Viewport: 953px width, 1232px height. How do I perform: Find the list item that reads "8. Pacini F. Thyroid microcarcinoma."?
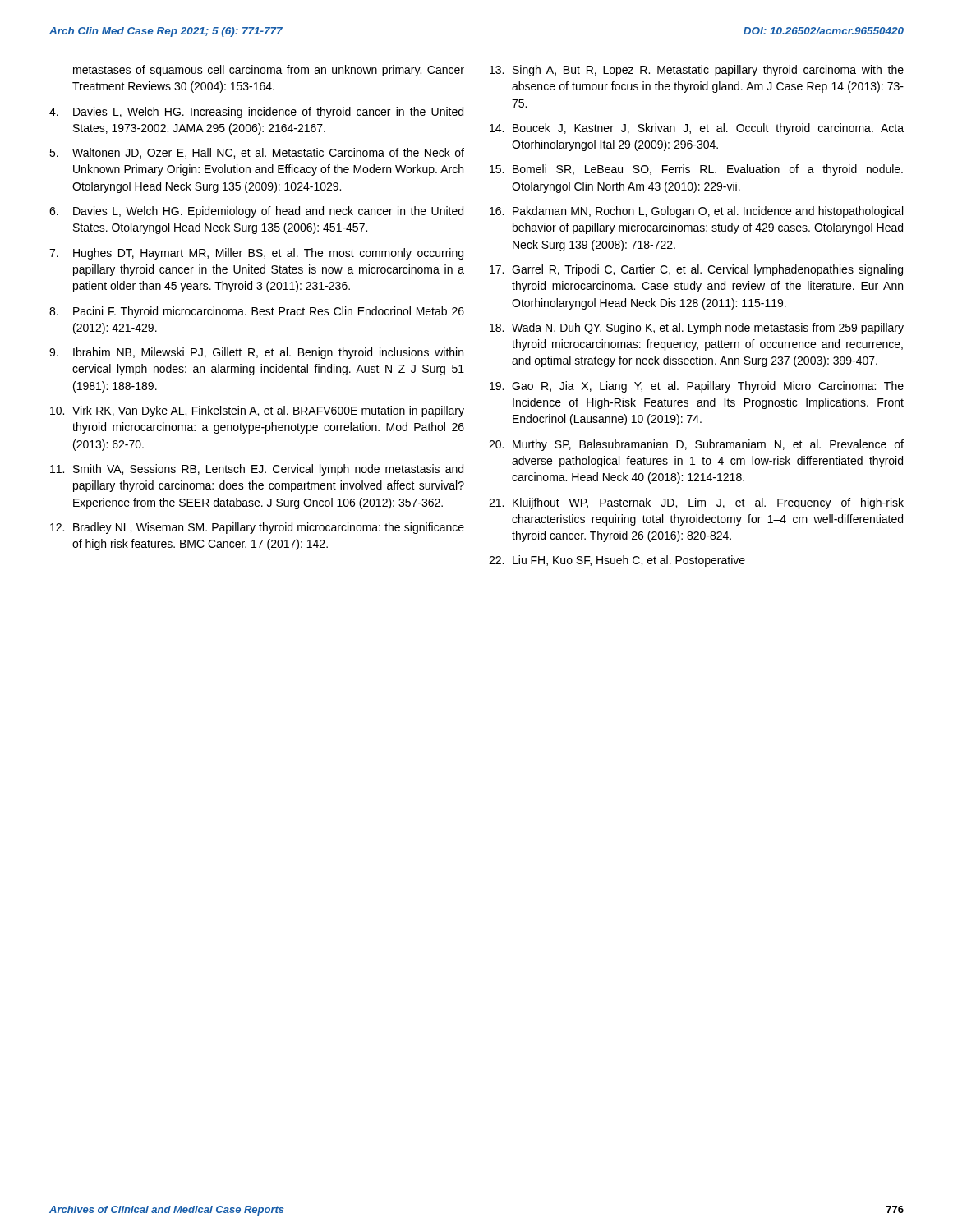pyautogui.click(x=257, y=319)
